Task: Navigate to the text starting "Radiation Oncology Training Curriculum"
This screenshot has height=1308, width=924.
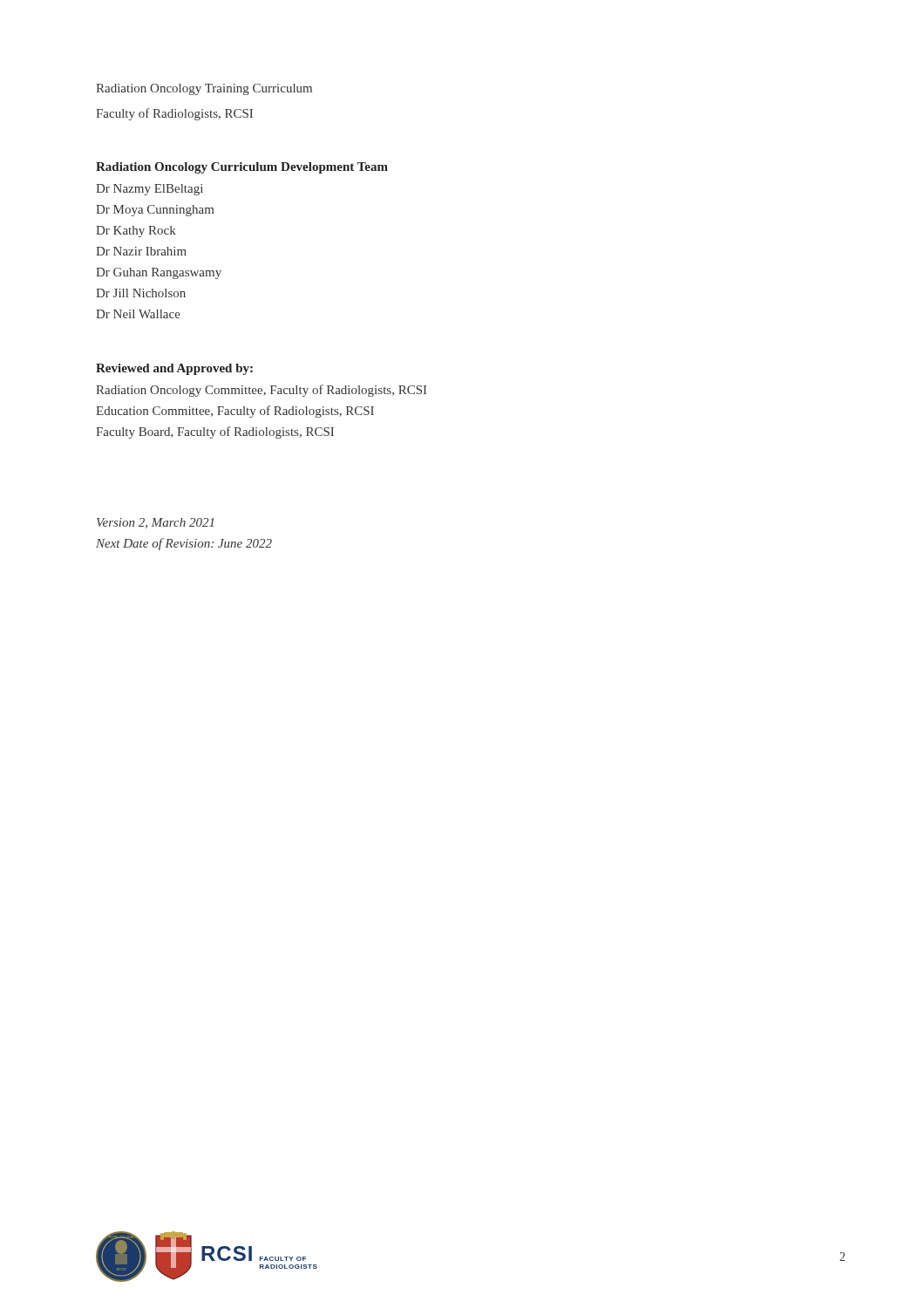Action: point(204,88)
